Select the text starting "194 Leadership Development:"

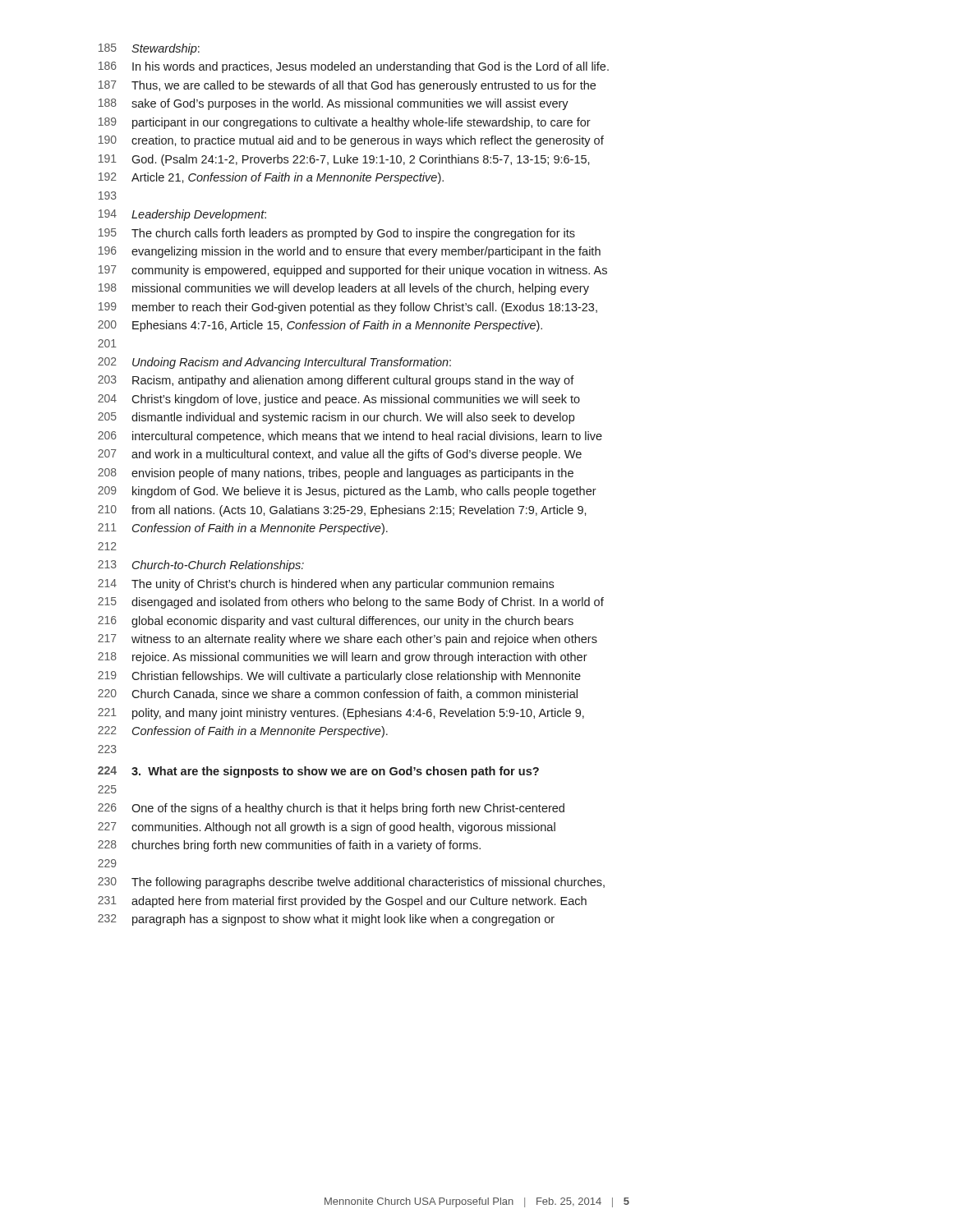point(182,215)
